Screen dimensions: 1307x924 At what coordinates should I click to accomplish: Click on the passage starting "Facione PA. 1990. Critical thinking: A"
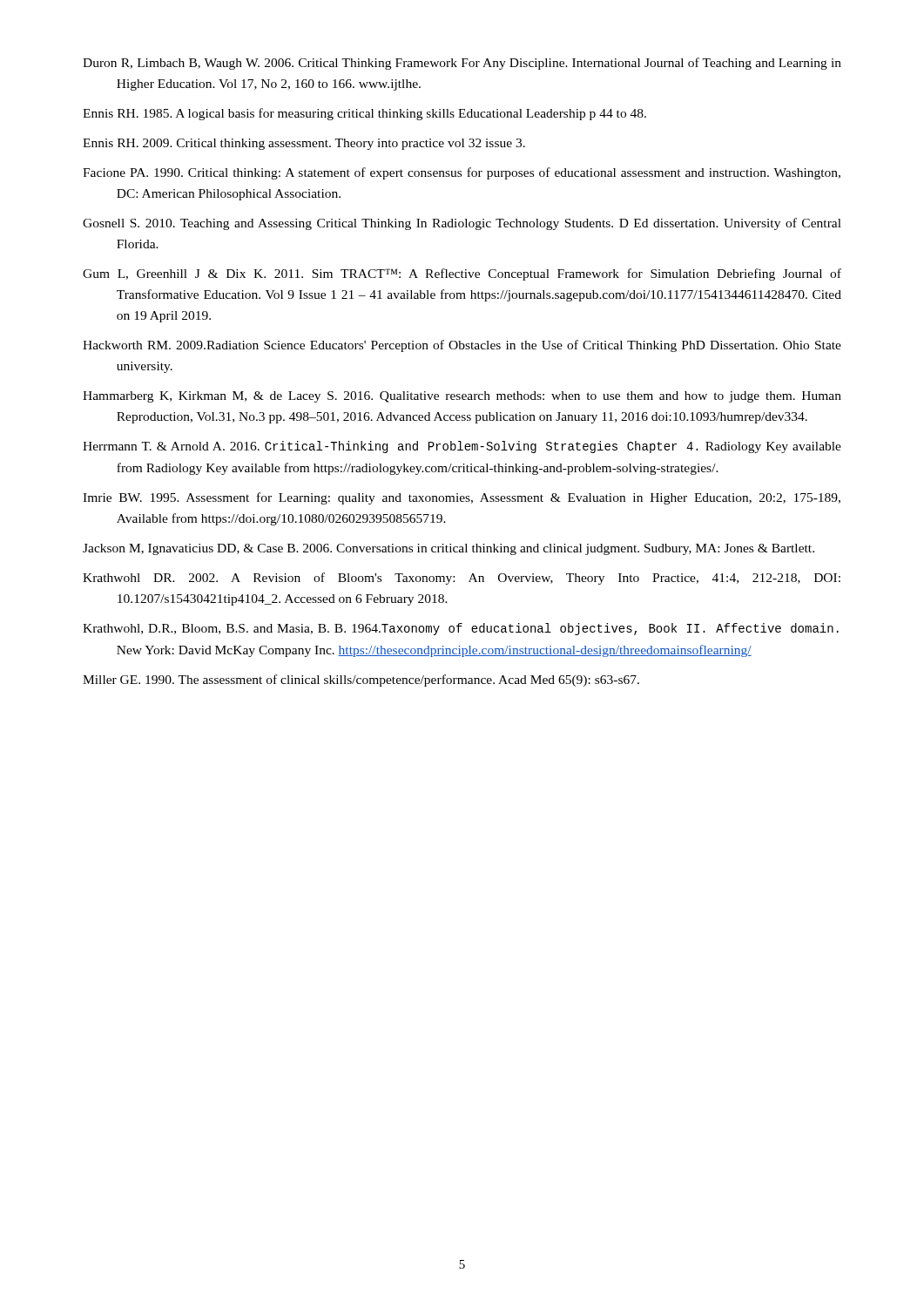click(x=462, y=183)
